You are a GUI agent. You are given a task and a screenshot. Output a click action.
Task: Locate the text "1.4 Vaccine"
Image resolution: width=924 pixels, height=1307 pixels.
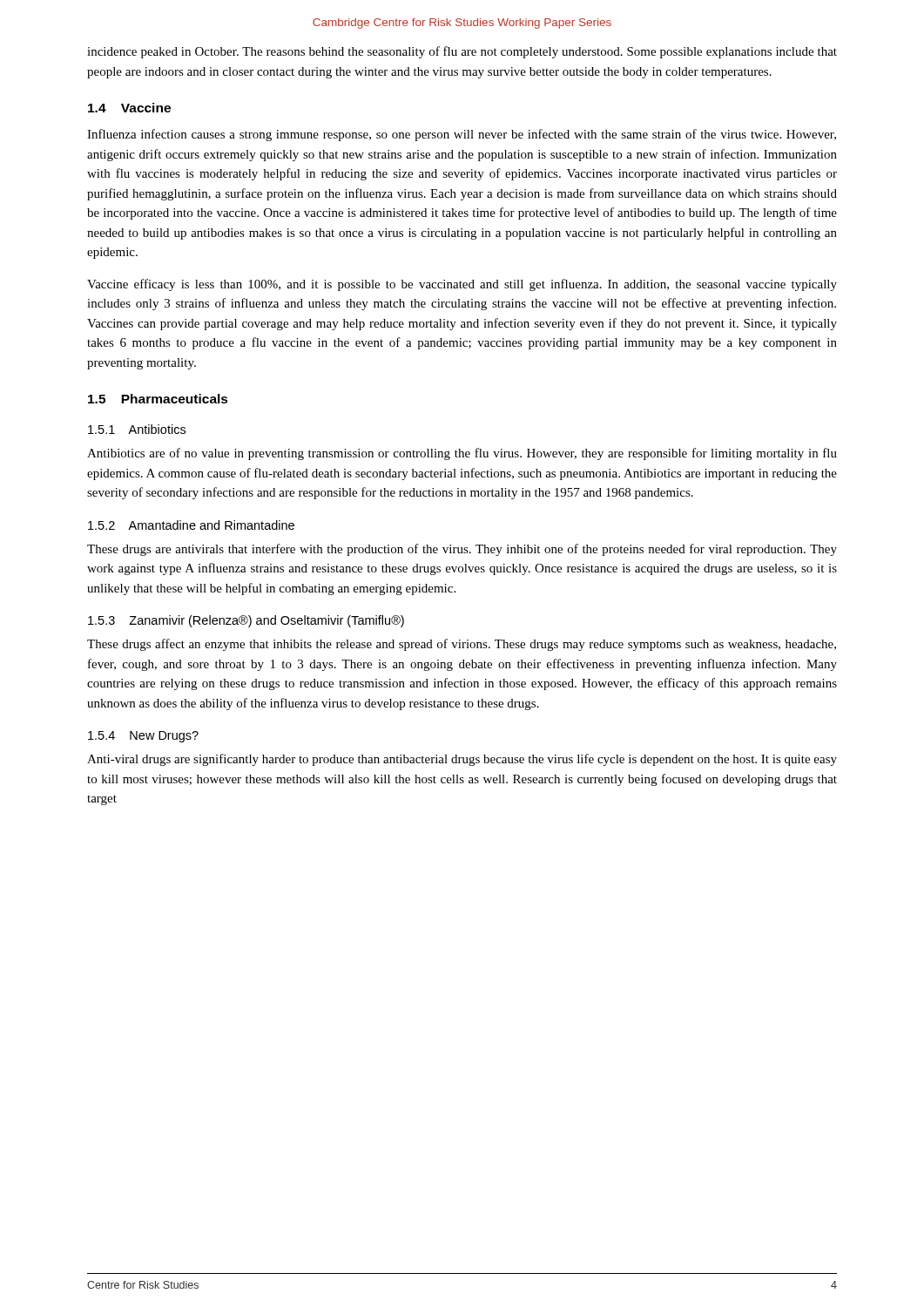point(129,108)
